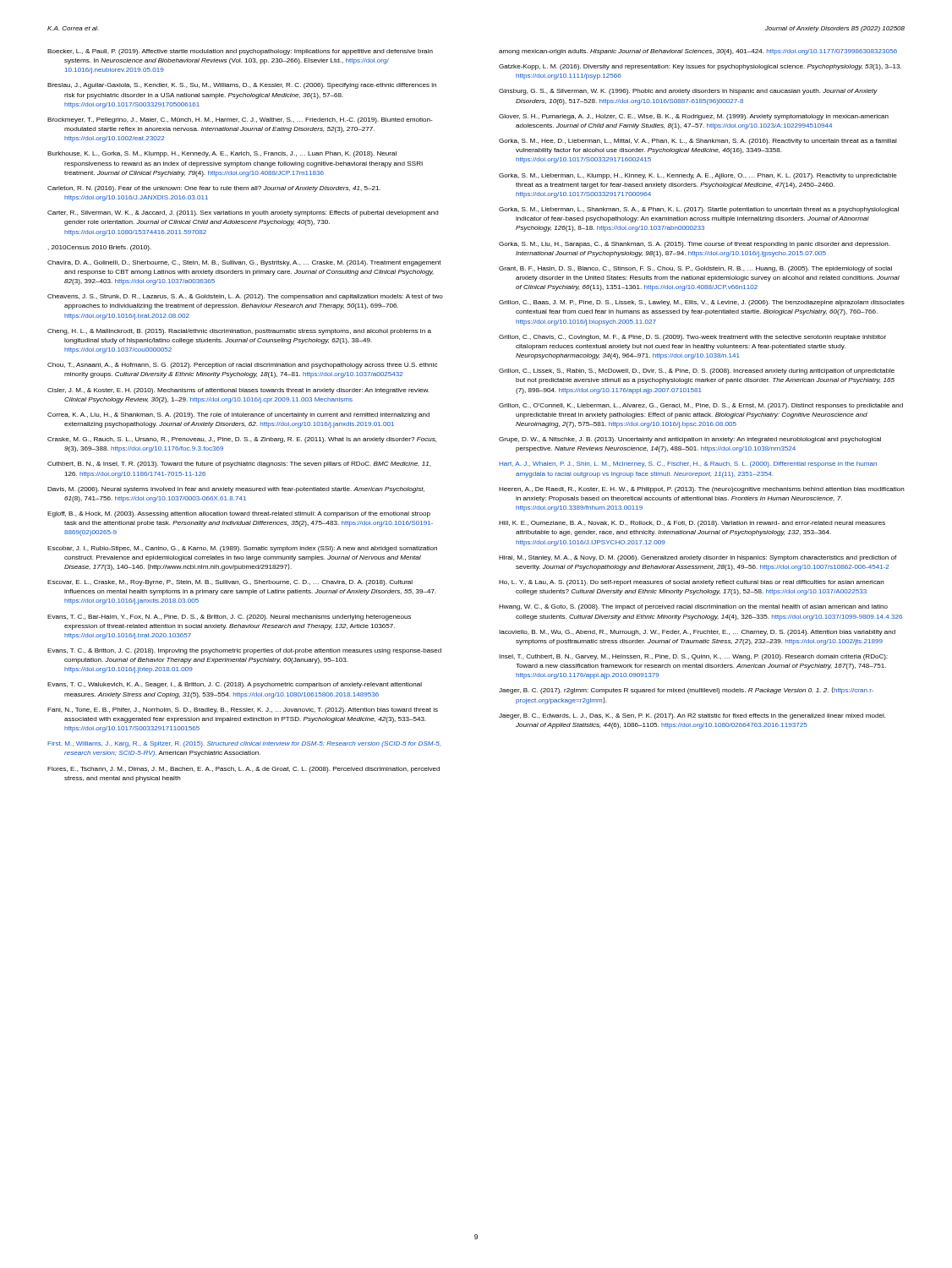Where is the passage that starts "Ginsburg, G. S., &"?

point(688,96)
